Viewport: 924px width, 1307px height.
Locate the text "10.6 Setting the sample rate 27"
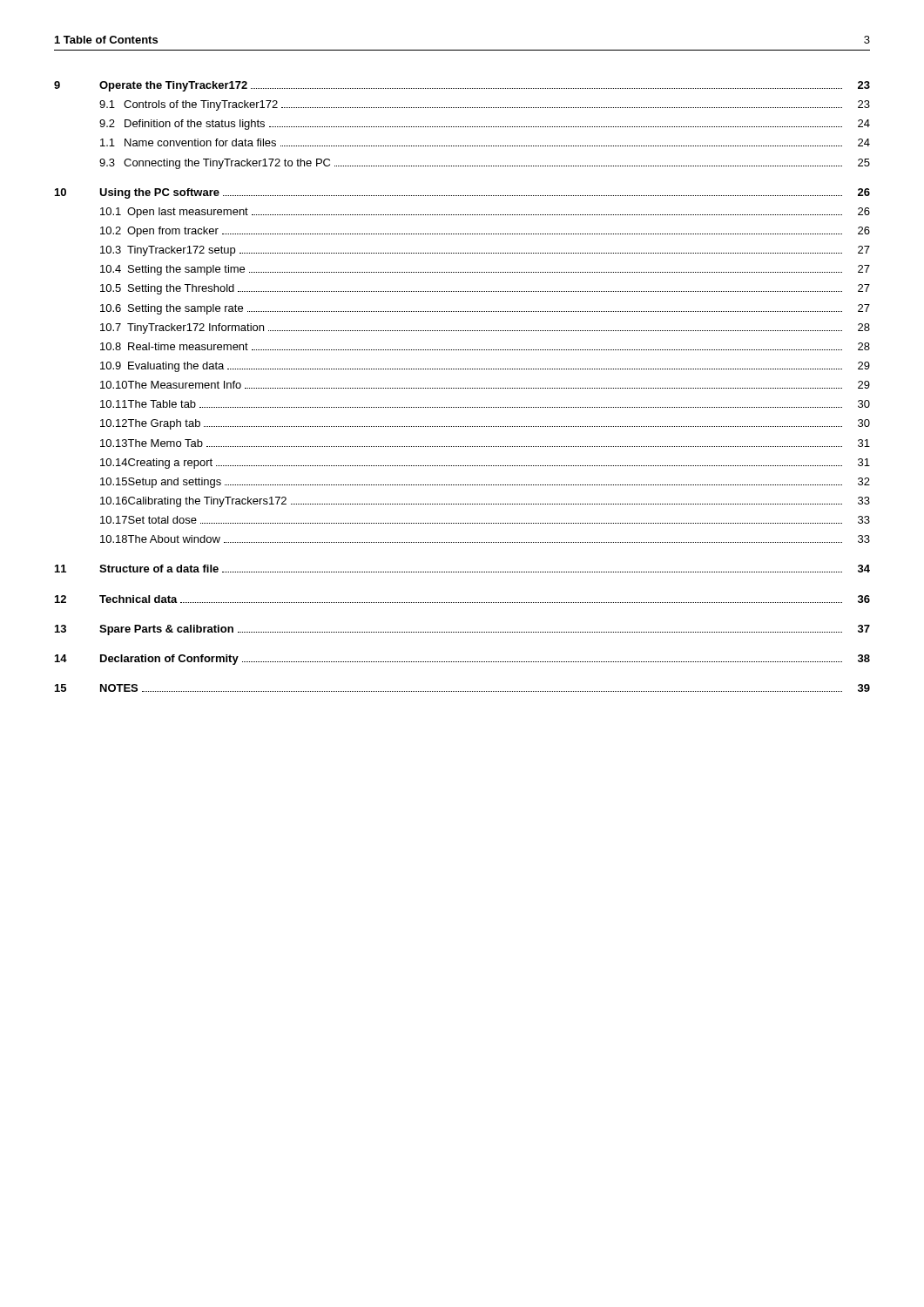485,308
